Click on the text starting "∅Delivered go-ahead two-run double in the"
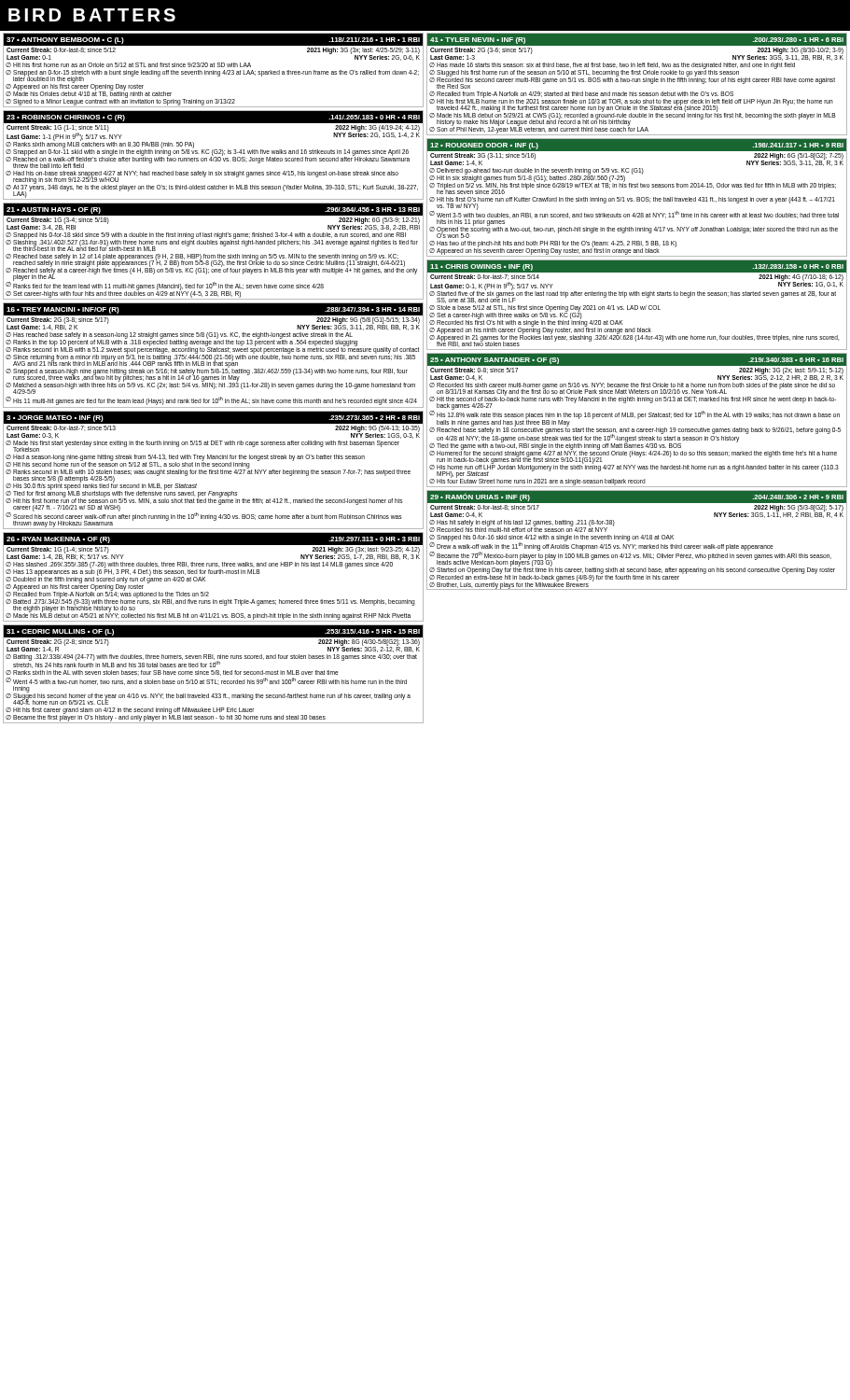Screen dimensions: 1400x850 point(536,171)
